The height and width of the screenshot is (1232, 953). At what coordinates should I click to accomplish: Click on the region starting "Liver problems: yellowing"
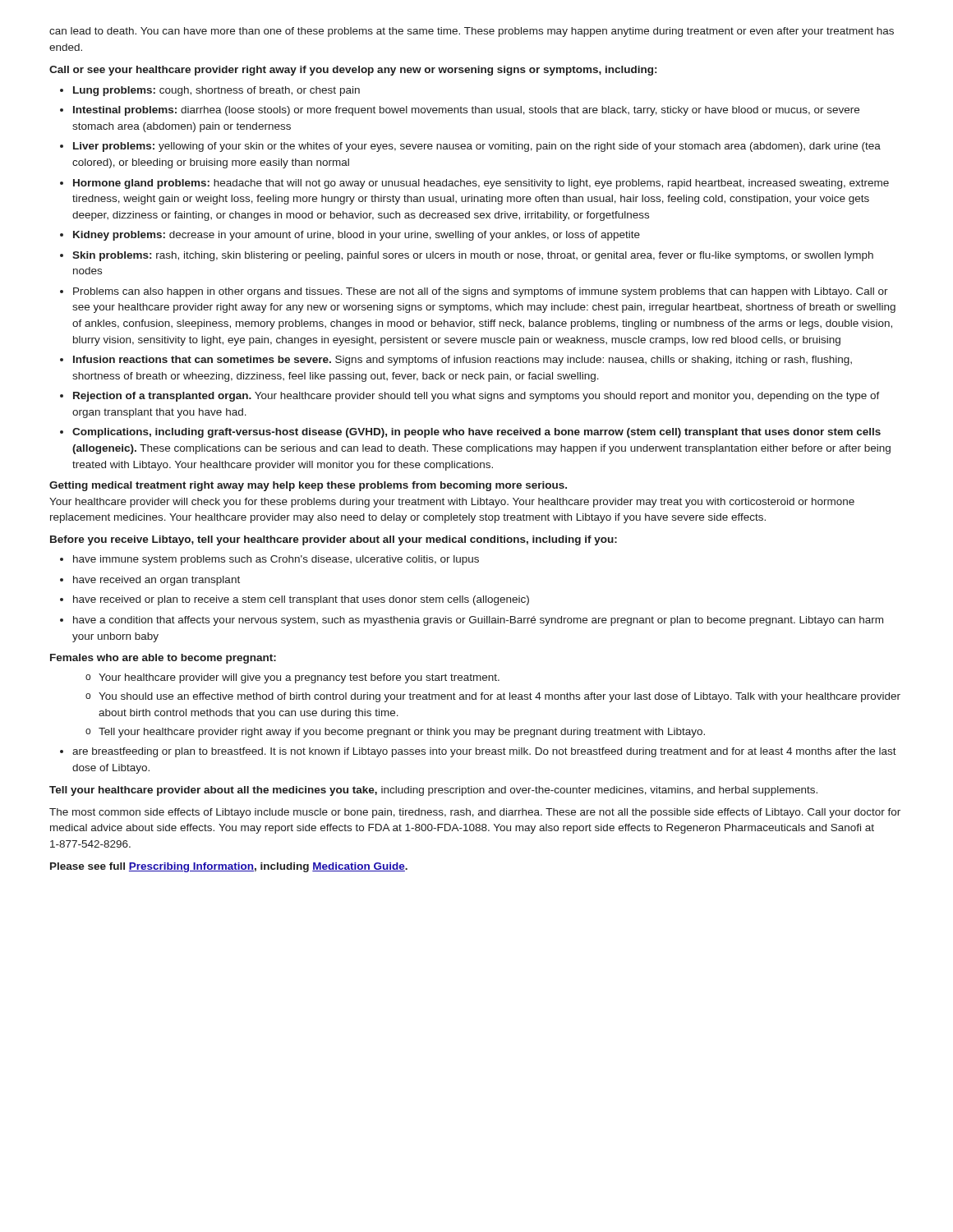[476, 154]
